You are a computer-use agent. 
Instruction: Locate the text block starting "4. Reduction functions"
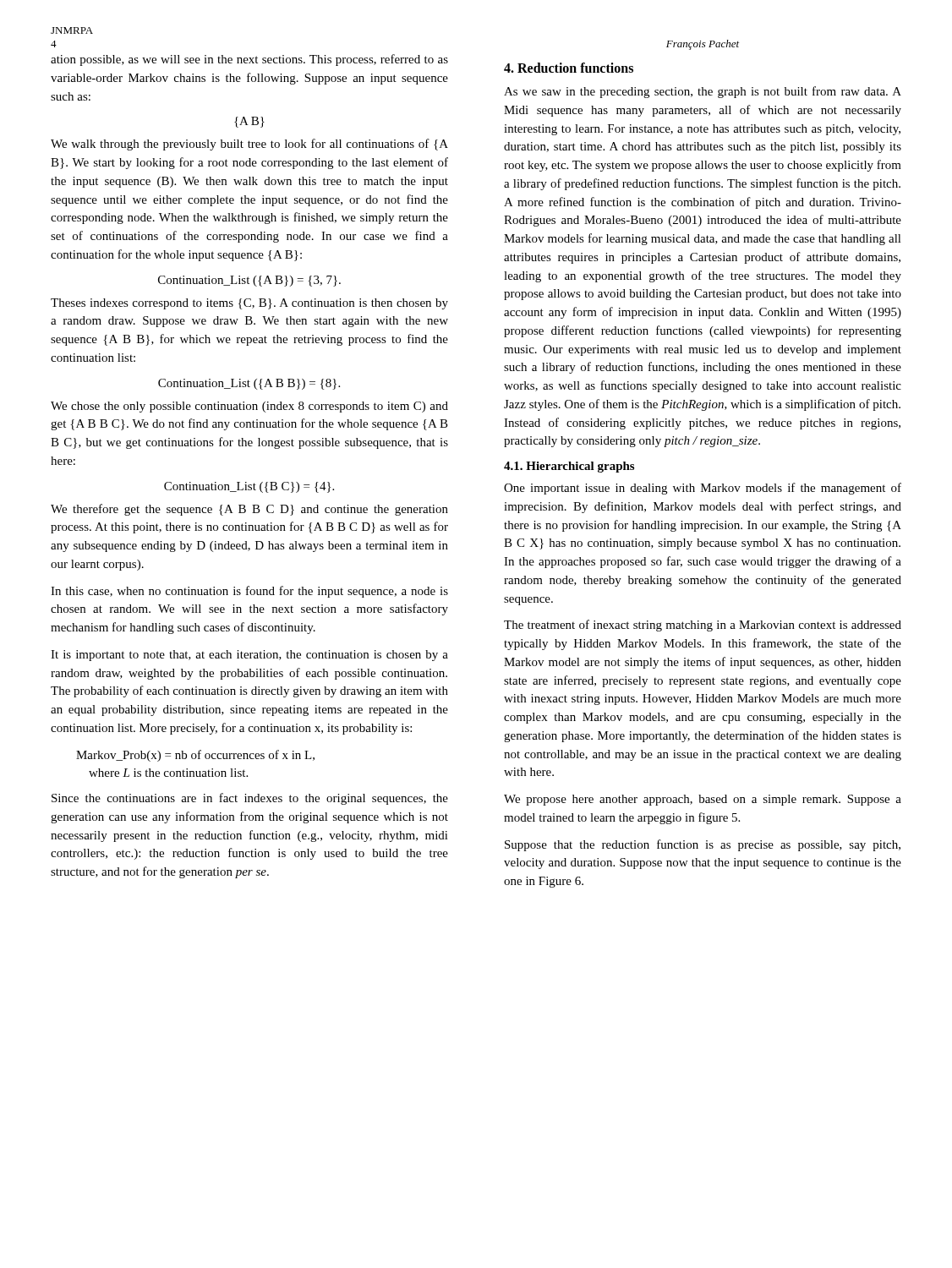[569, 68]
